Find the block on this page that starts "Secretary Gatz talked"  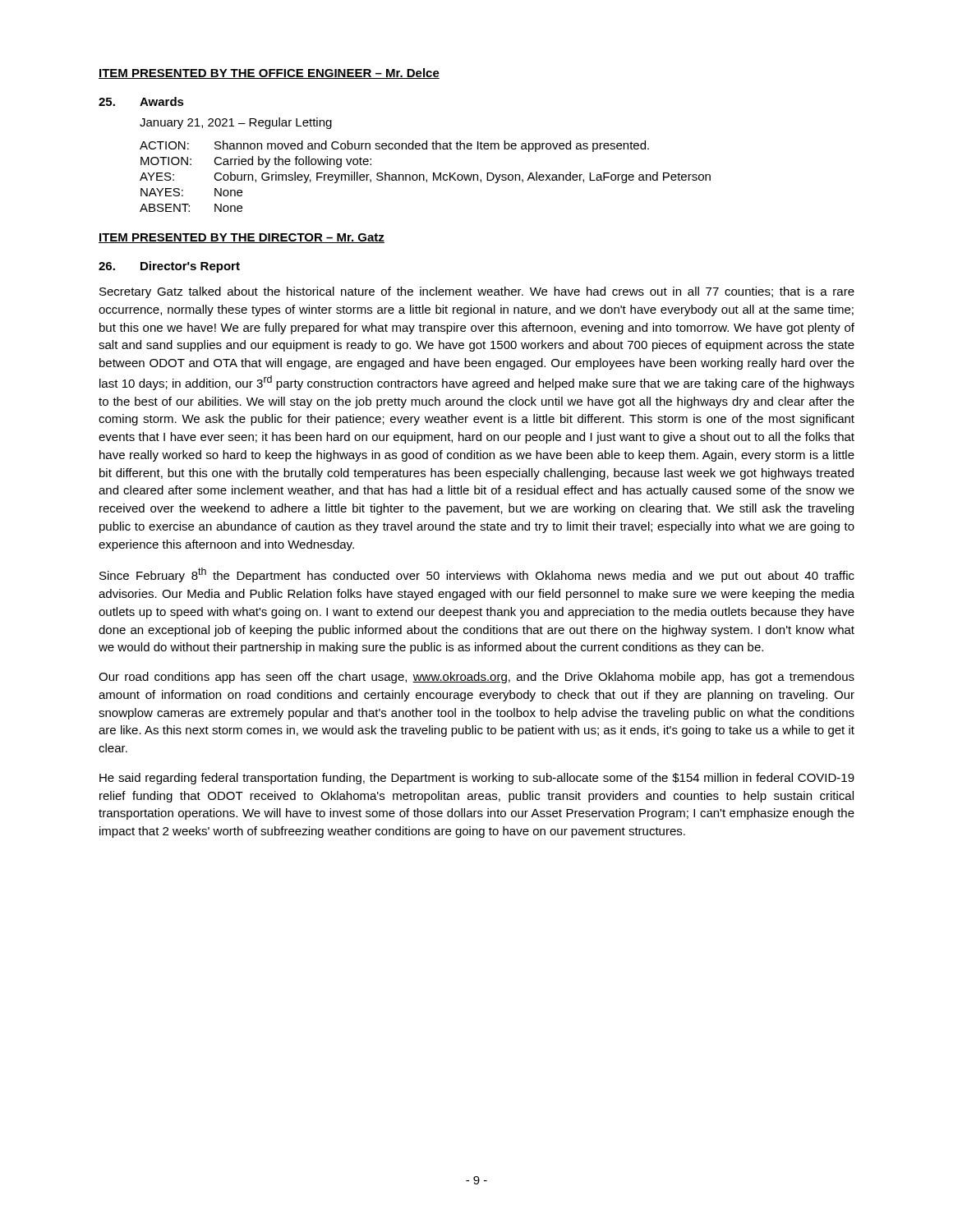[476, 417]
